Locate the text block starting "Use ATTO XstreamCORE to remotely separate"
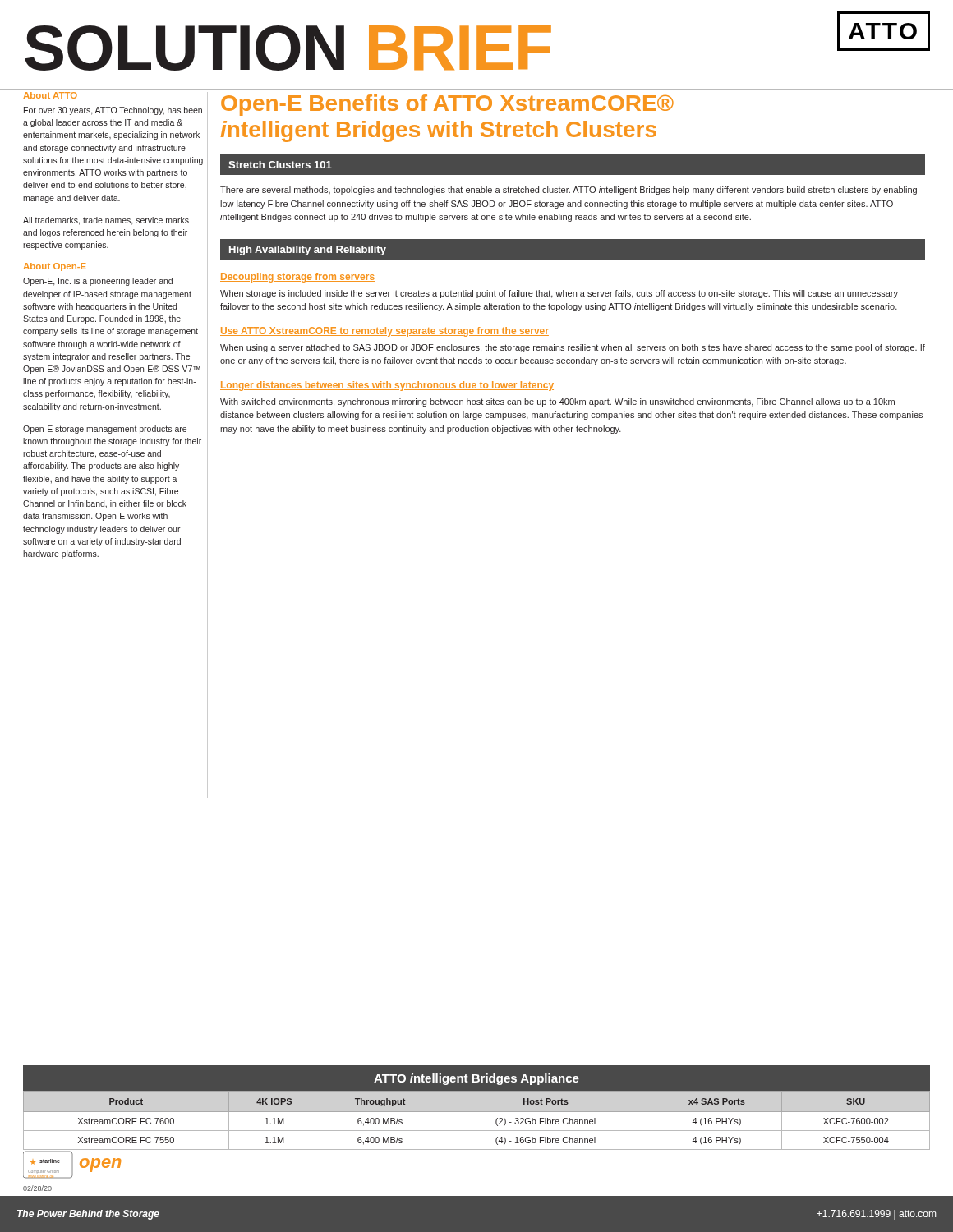The height and width of the screenshot is (1232, 953). [384, 331]
